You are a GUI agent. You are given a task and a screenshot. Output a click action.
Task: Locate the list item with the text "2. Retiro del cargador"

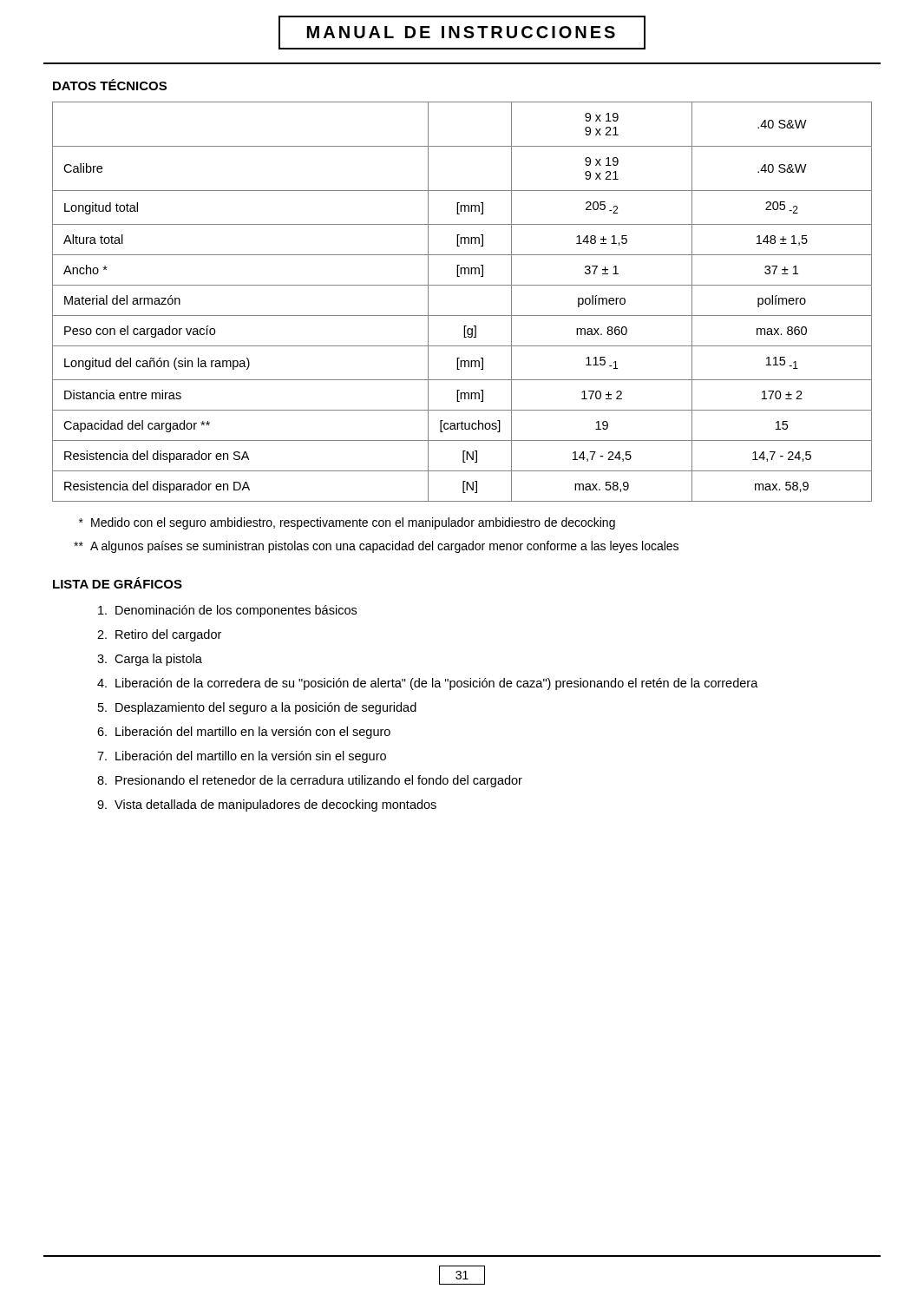pos(159,635)
